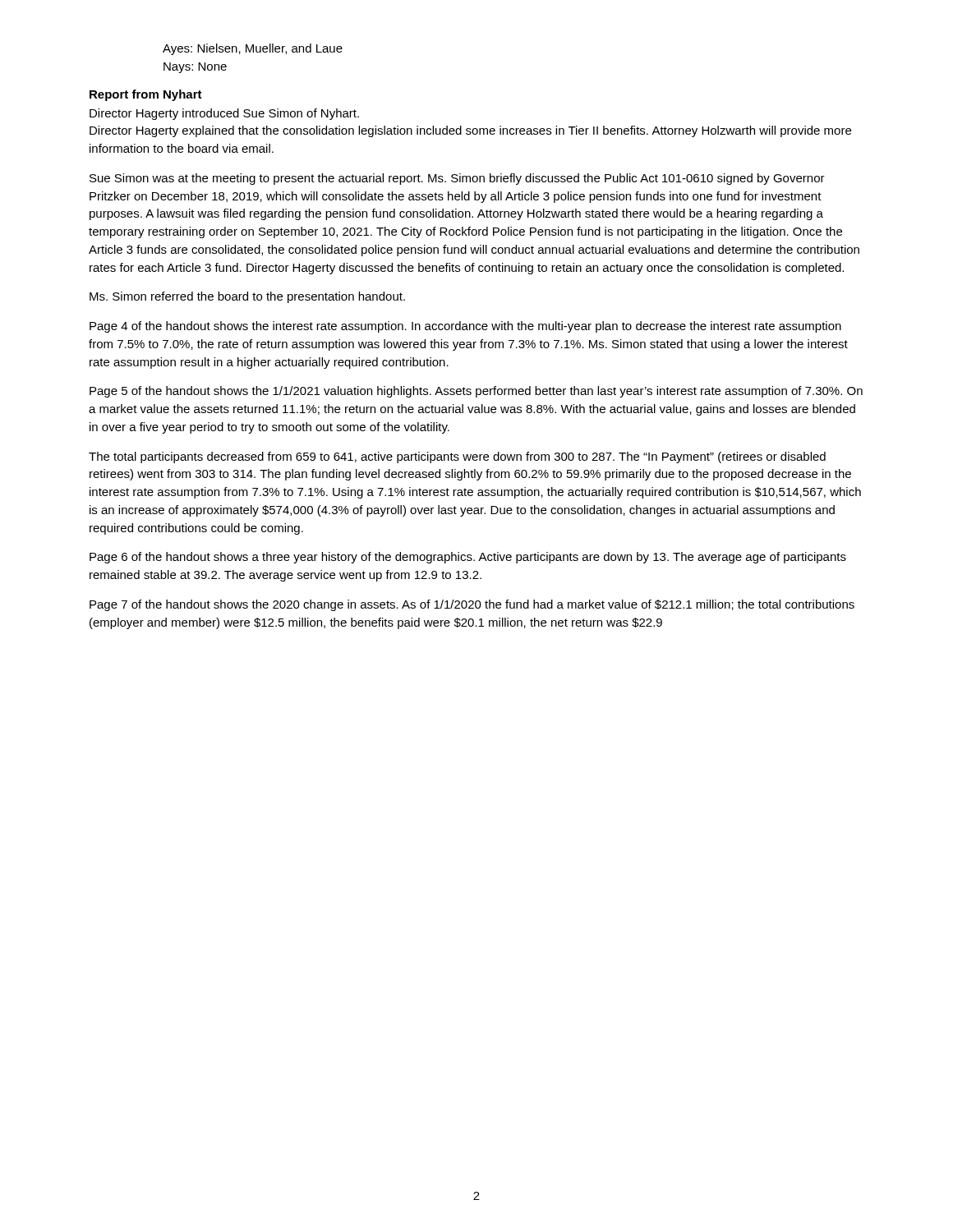
Task: Find the block on this page that starts "Page 5 of the"
Action: [476, 409]
